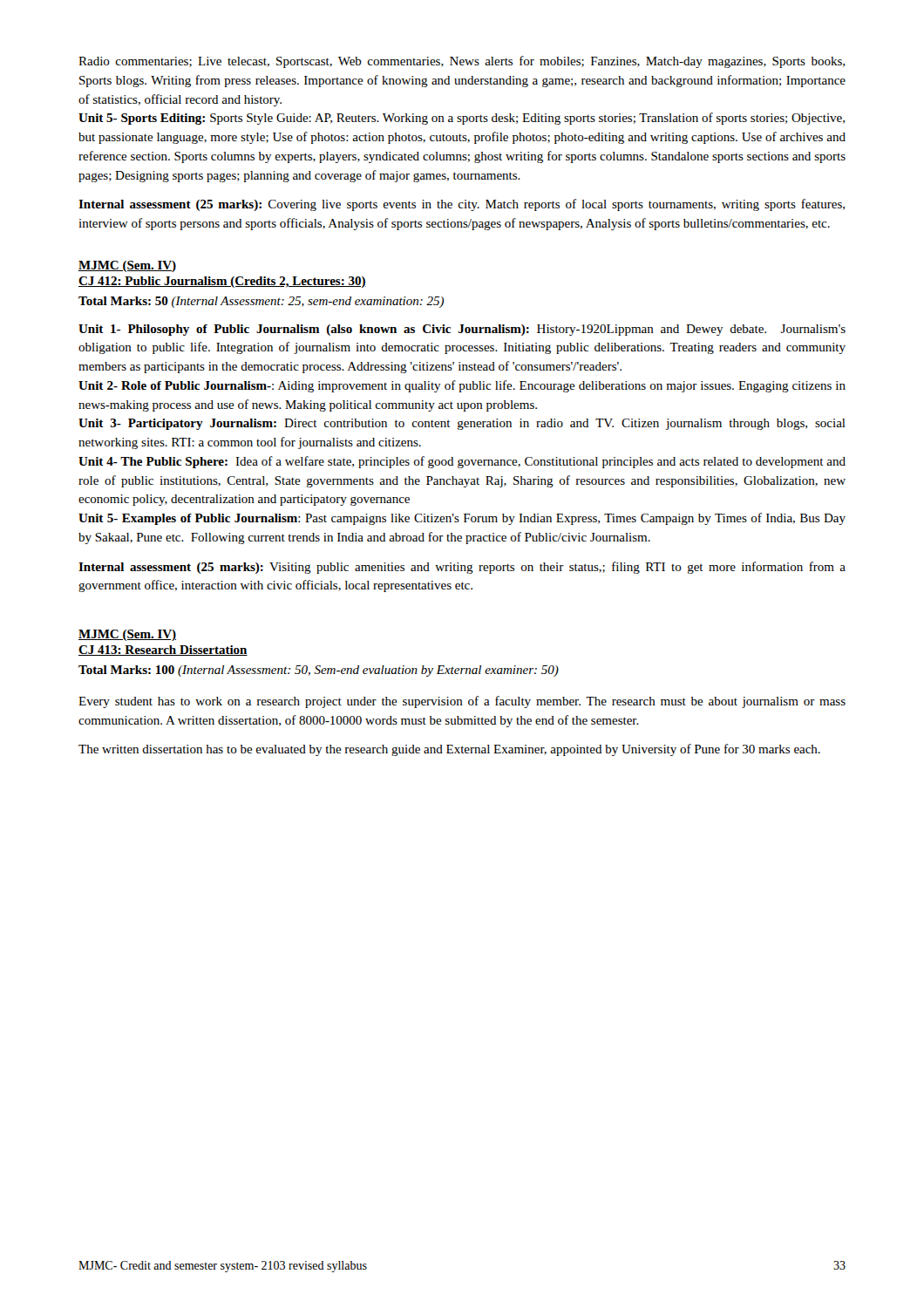Screen dimensions: 1308x924
Task: Click on the text block that reads "Radio commentaries; Live telecast, Sportscast,"
Action: click(x=462, y=118)
